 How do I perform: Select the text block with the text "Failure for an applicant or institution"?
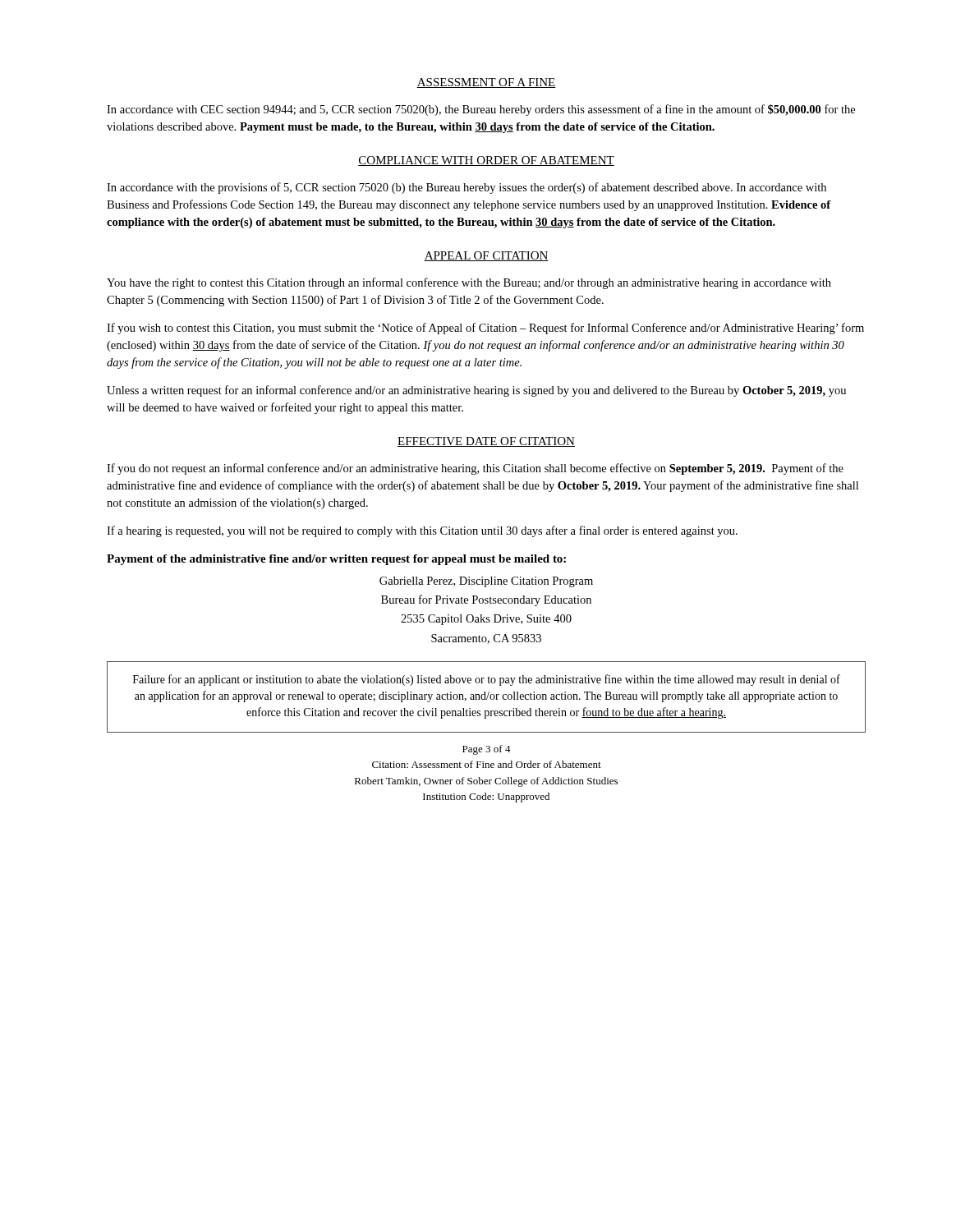[486, 696]
